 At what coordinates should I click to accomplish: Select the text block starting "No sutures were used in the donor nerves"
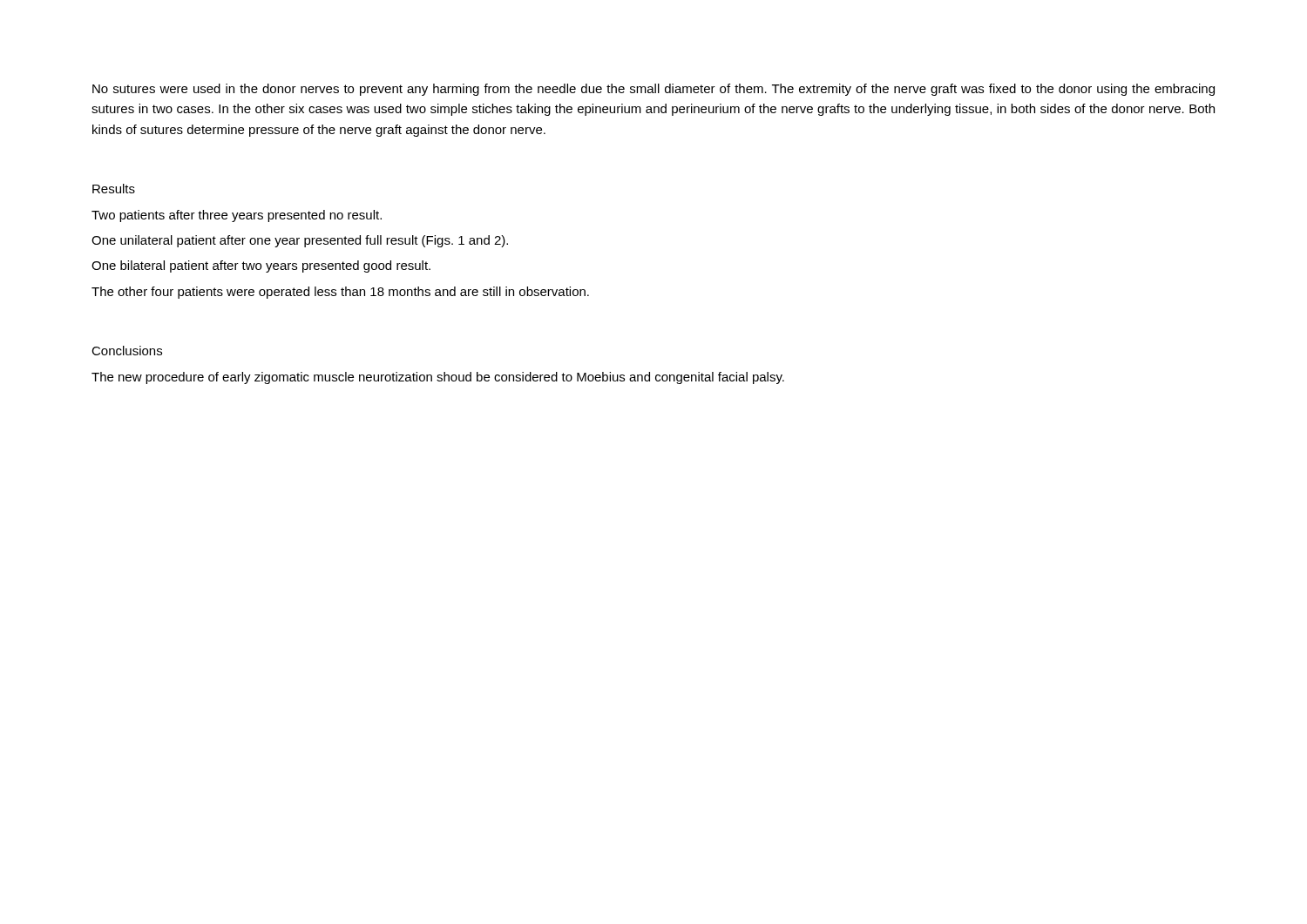[654, 109]
